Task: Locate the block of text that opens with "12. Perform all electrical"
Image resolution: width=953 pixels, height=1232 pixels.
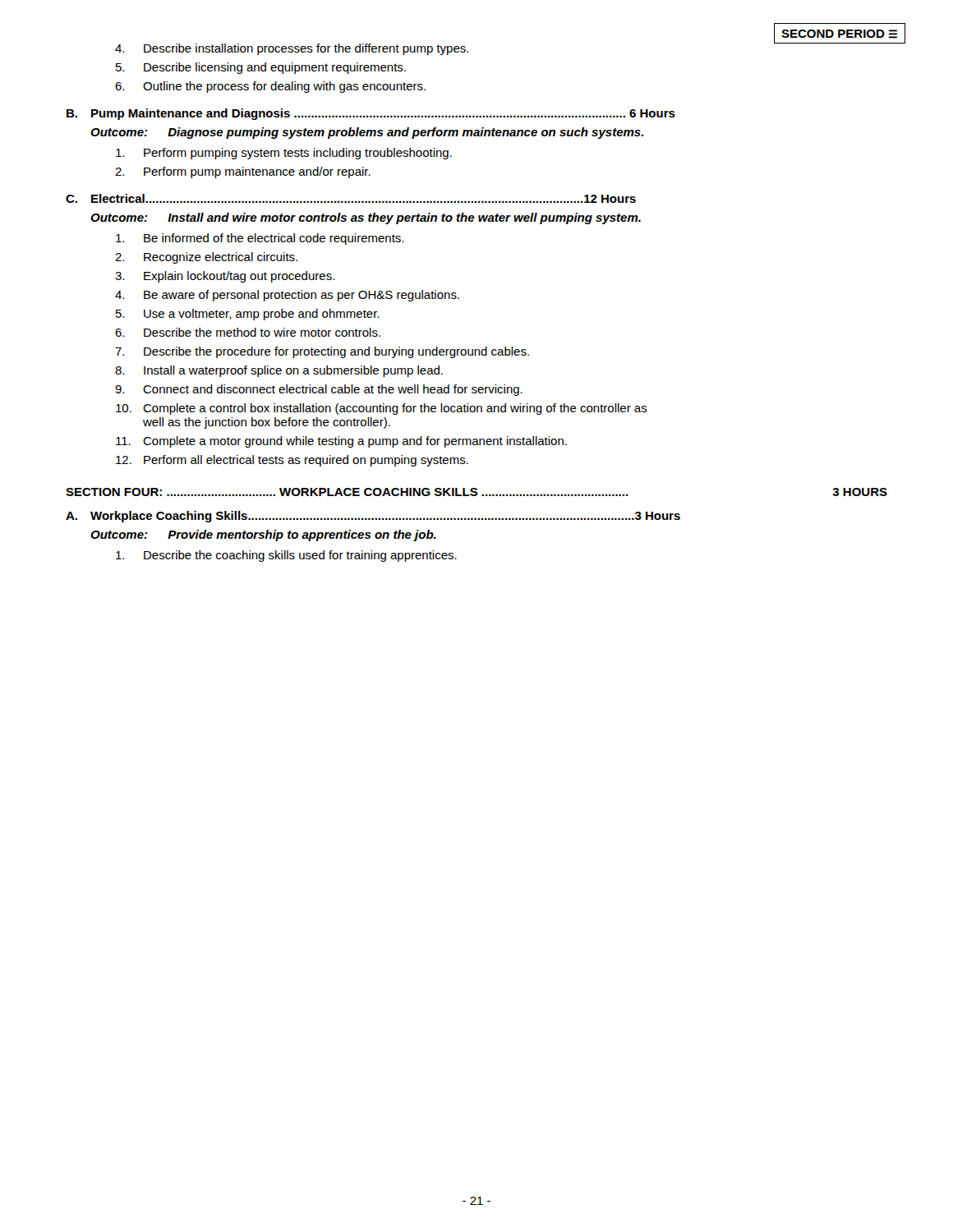Action: 292,460
